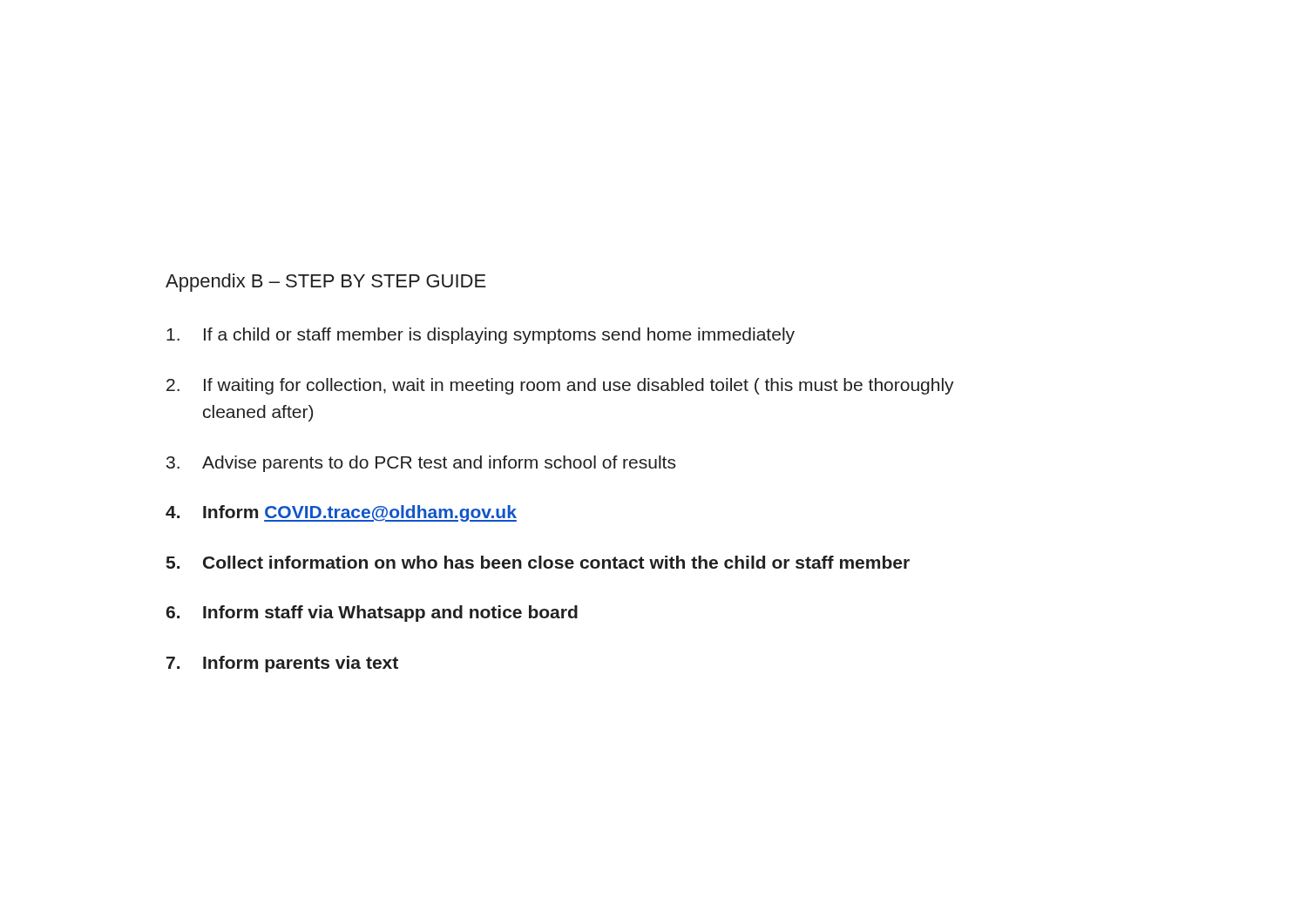Point to the text starting "6. Inform staff via Whatsapp"
This screenshot has height=924, width=1307.
pyautogui.click(x=372, y=614)
